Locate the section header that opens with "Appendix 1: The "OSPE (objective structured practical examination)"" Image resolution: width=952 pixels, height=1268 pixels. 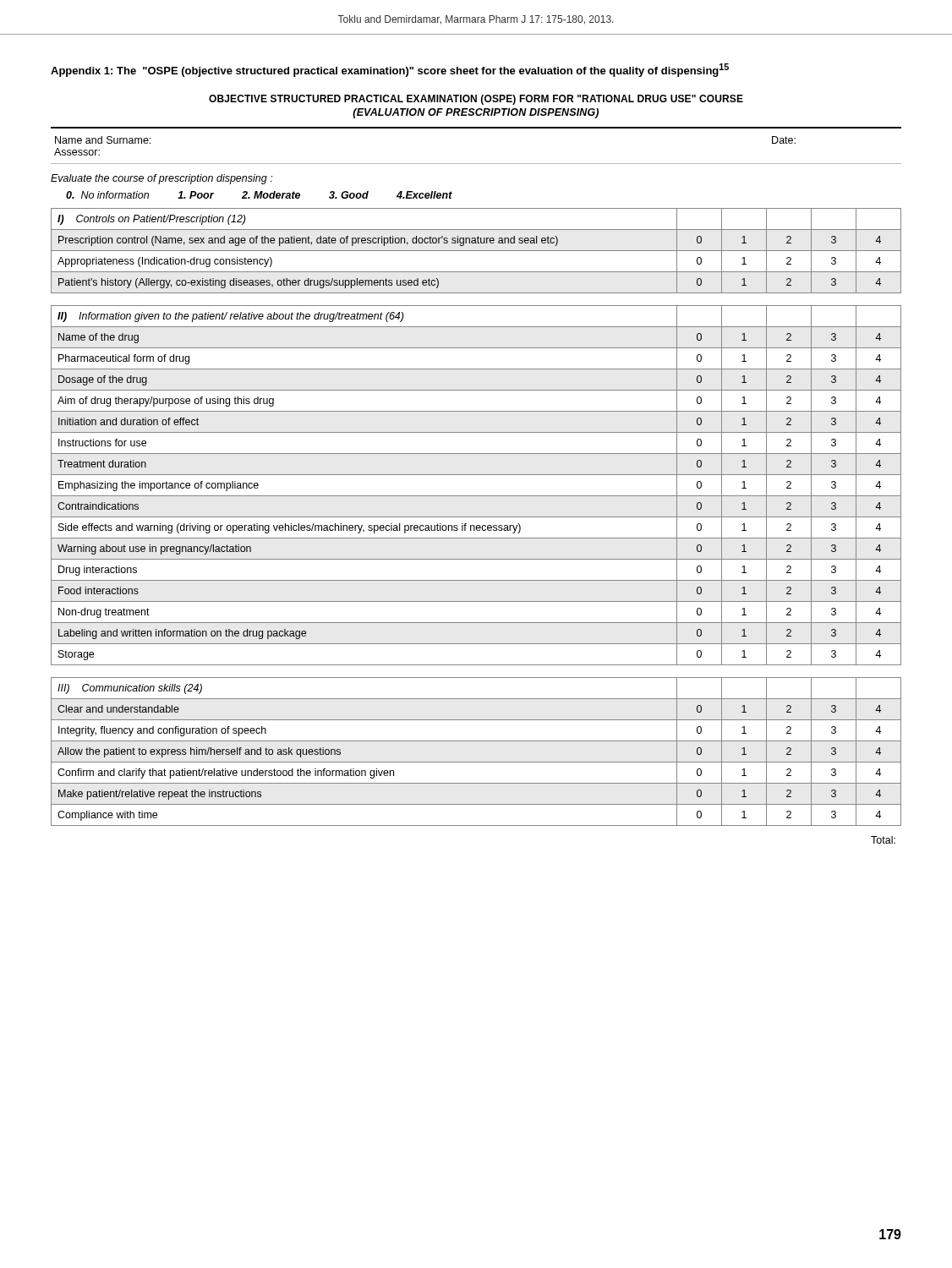[390, 69]
